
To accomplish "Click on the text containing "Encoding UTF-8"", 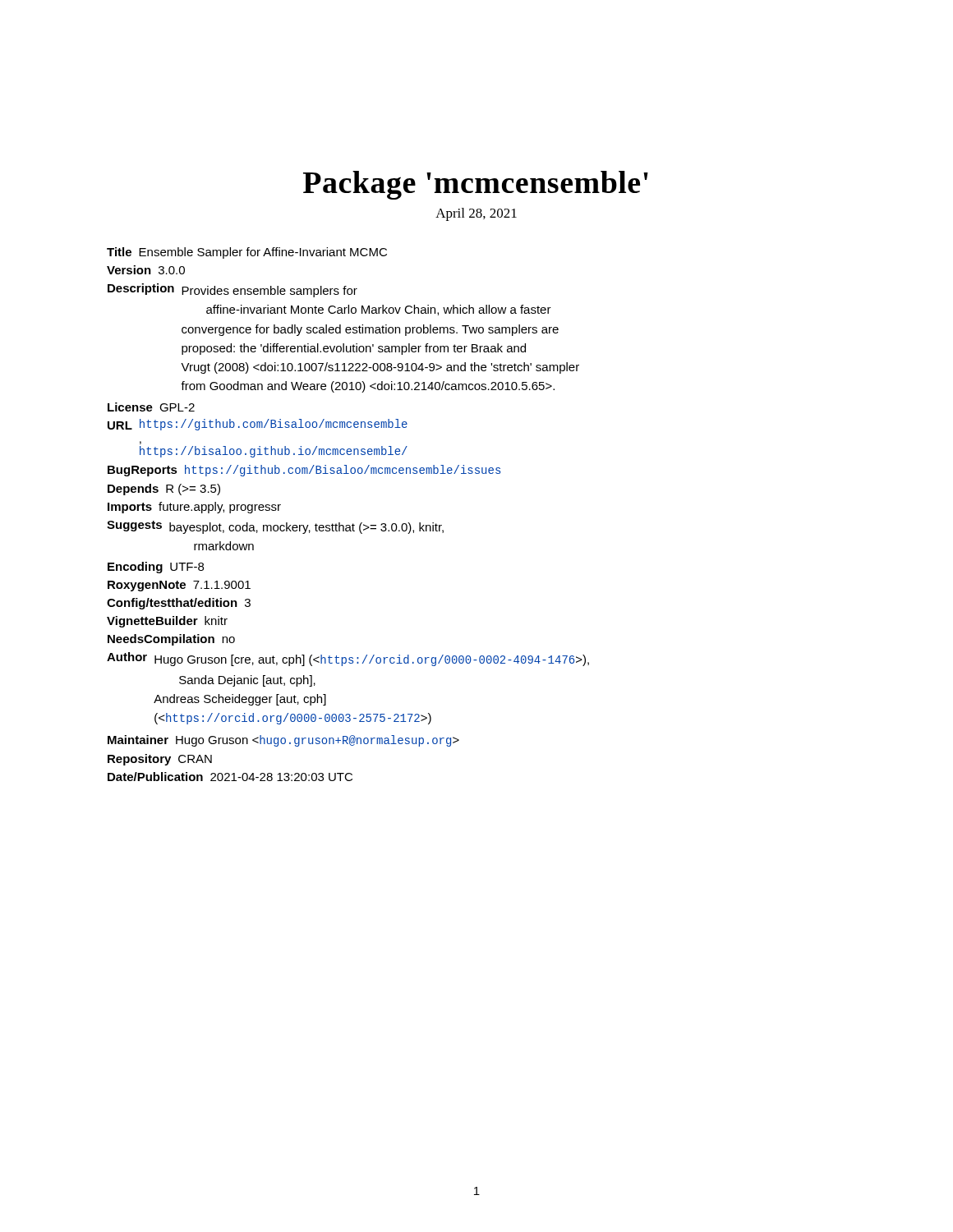I will [x=156, y=568].
